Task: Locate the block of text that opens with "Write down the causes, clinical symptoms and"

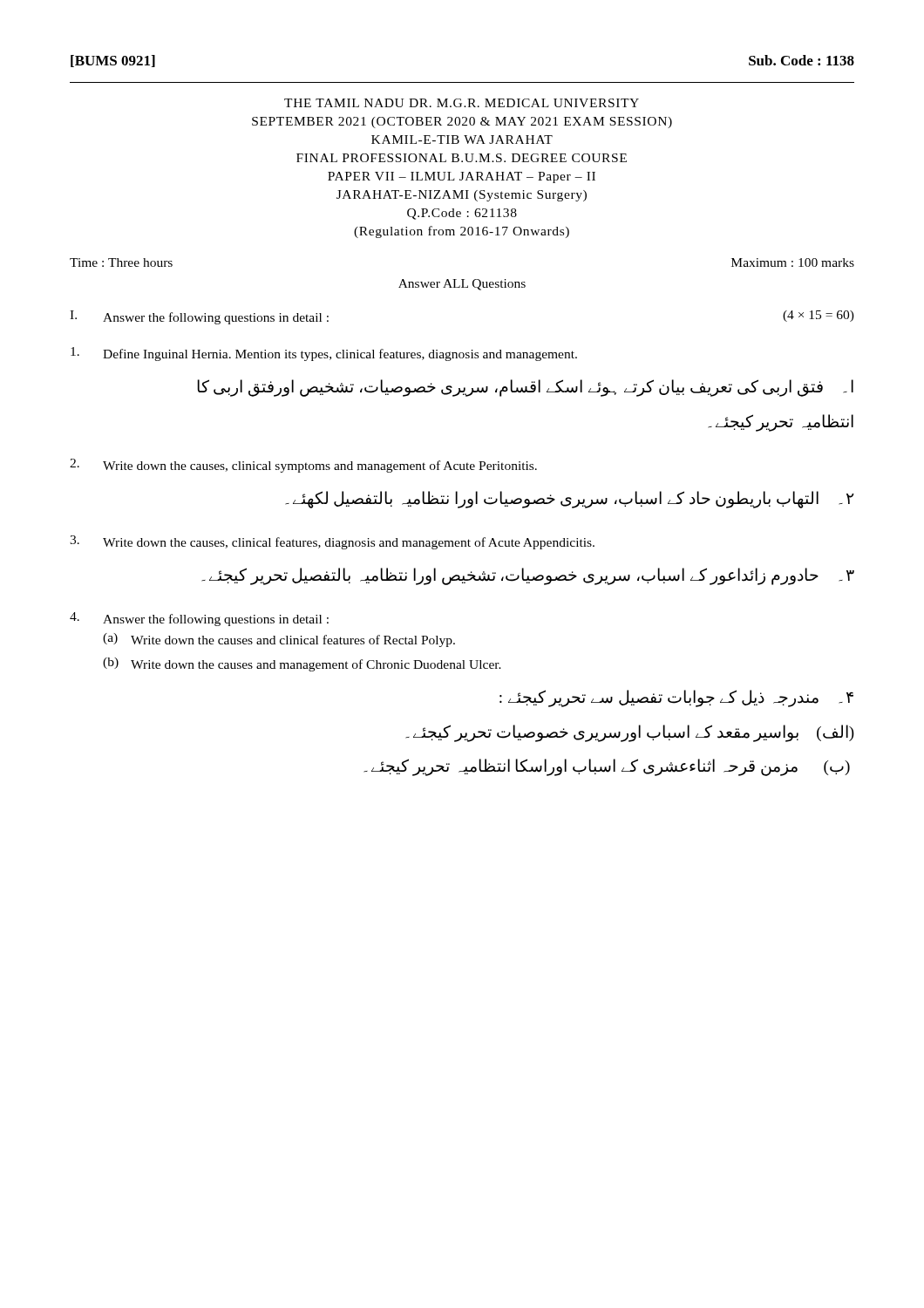Action: tap(462, 486)
